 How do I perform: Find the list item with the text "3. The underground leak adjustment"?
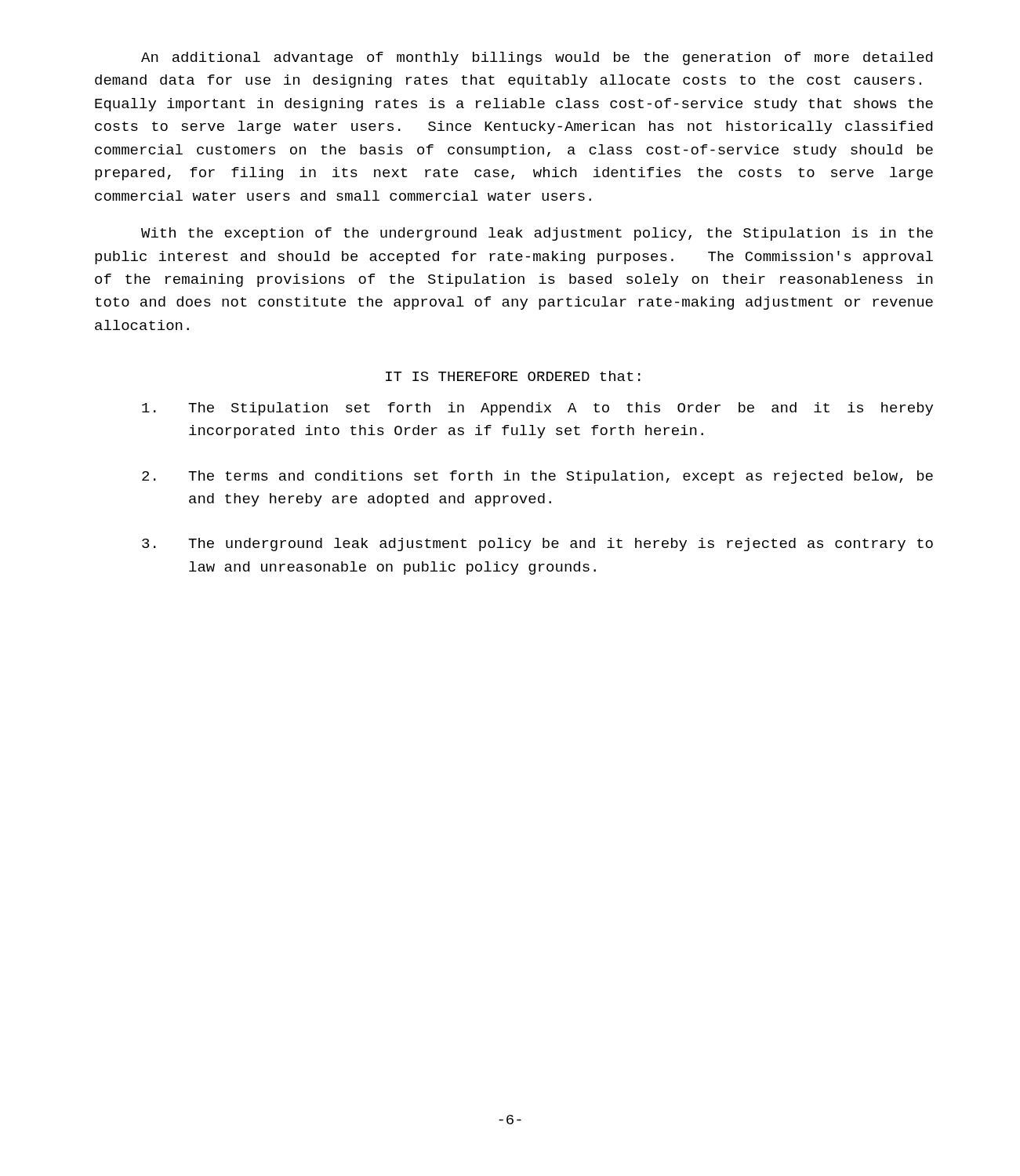tap(514, 557)
